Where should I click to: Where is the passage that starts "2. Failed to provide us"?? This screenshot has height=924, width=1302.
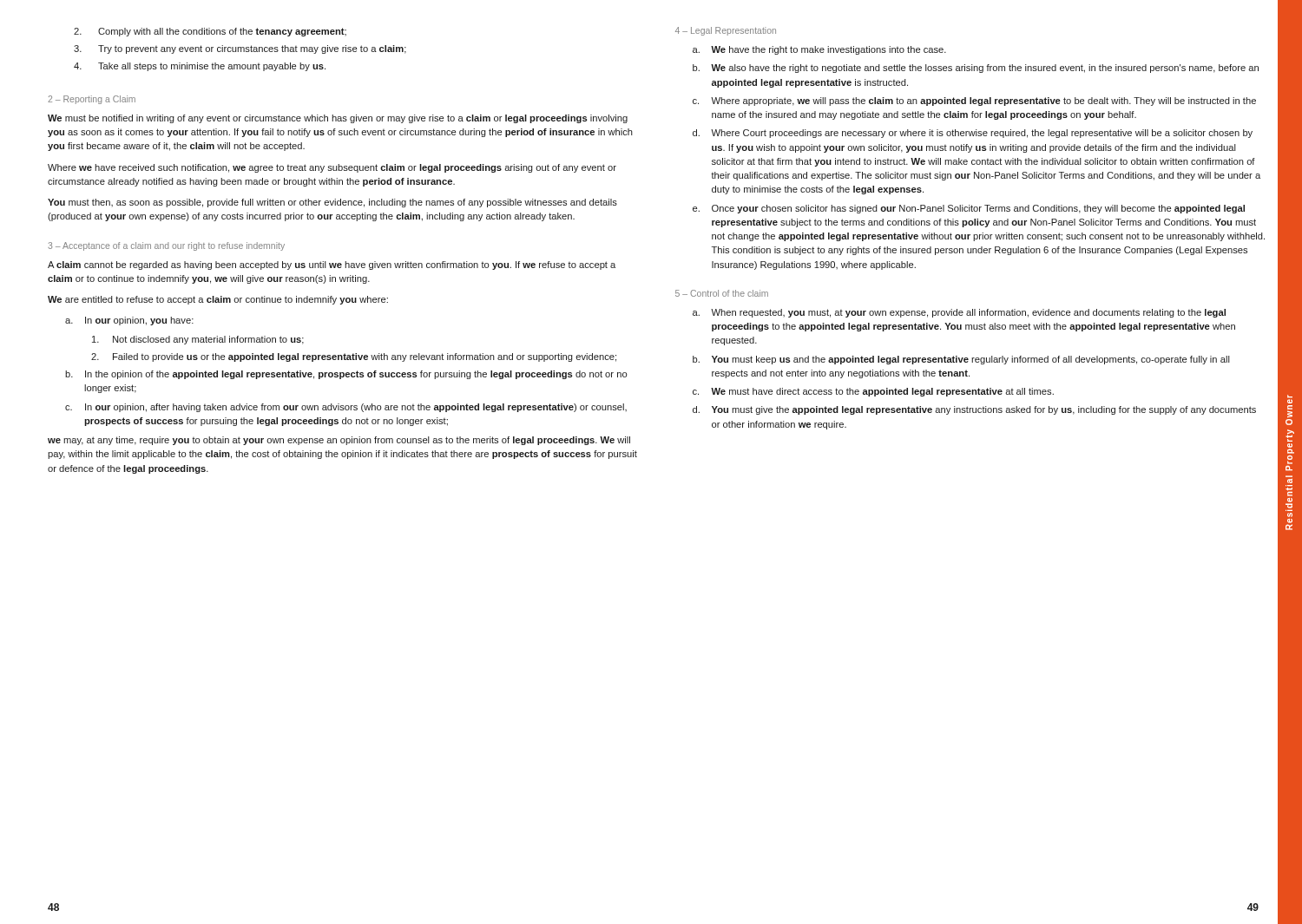tap(366, 357)
